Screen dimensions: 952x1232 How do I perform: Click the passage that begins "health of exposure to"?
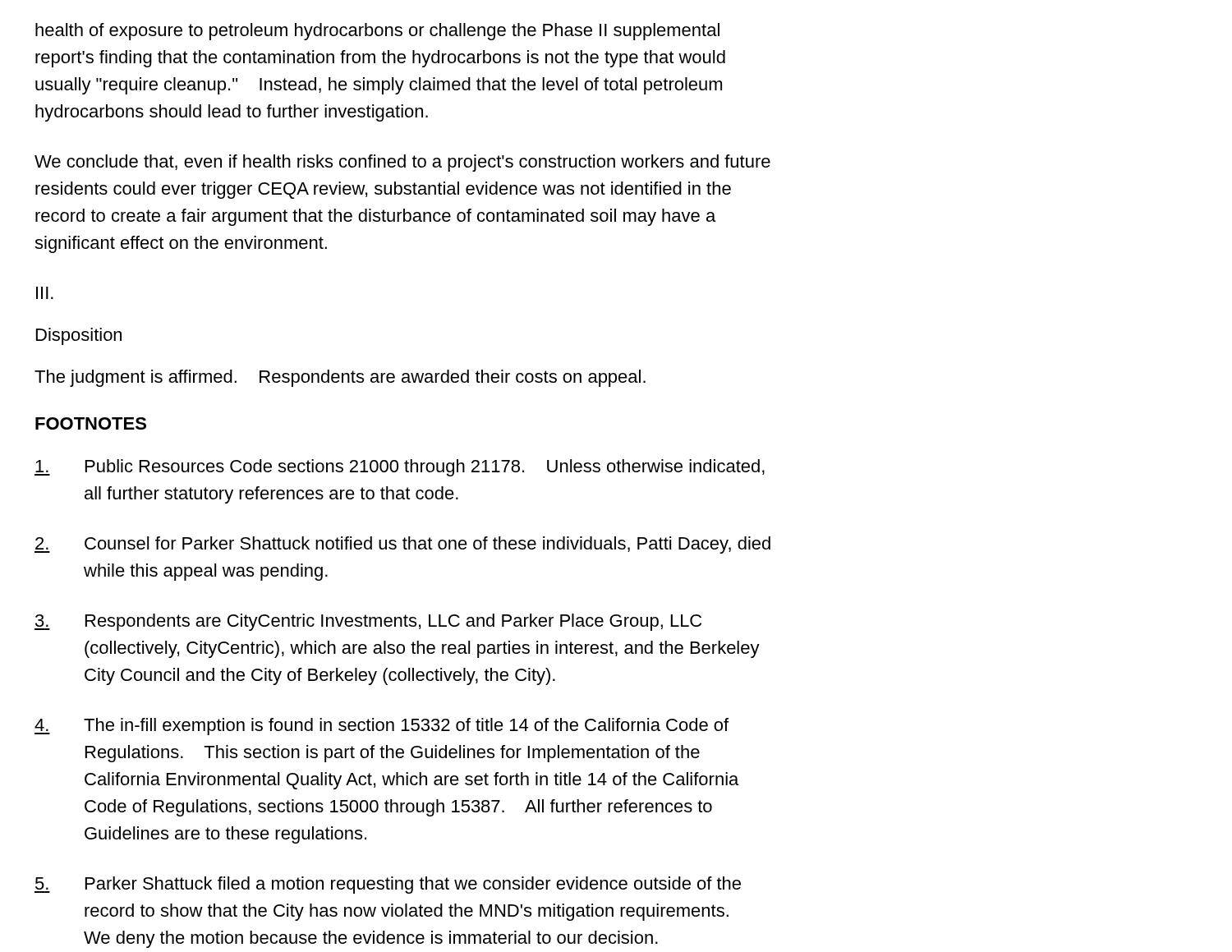[x=380, y=71]
